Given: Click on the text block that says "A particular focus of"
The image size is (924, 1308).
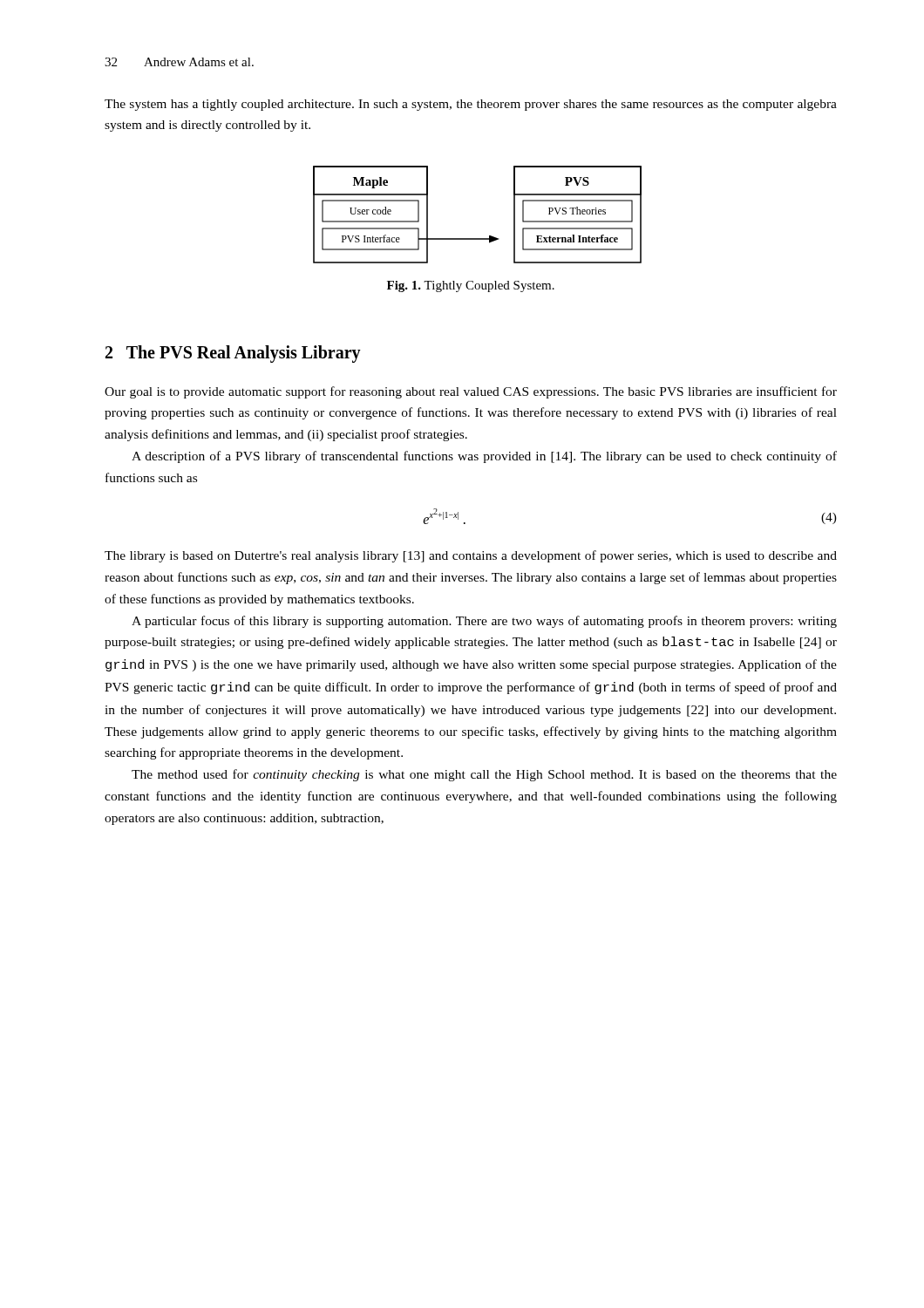Looking at the screenshot, I should pyautogui.click(x=471, y=686).
